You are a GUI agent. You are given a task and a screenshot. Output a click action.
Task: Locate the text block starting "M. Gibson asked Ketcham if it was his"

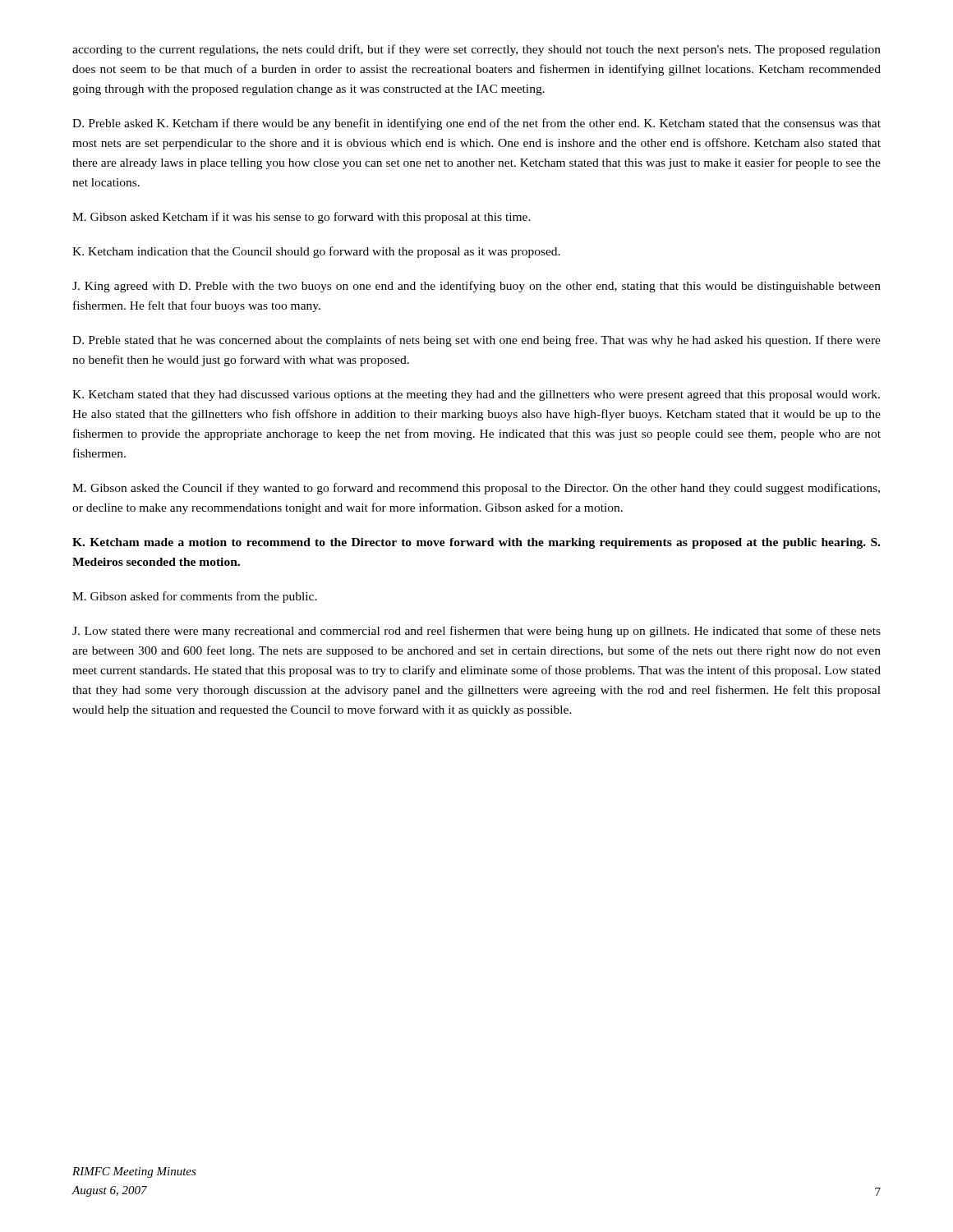click(x=302, y=217)
